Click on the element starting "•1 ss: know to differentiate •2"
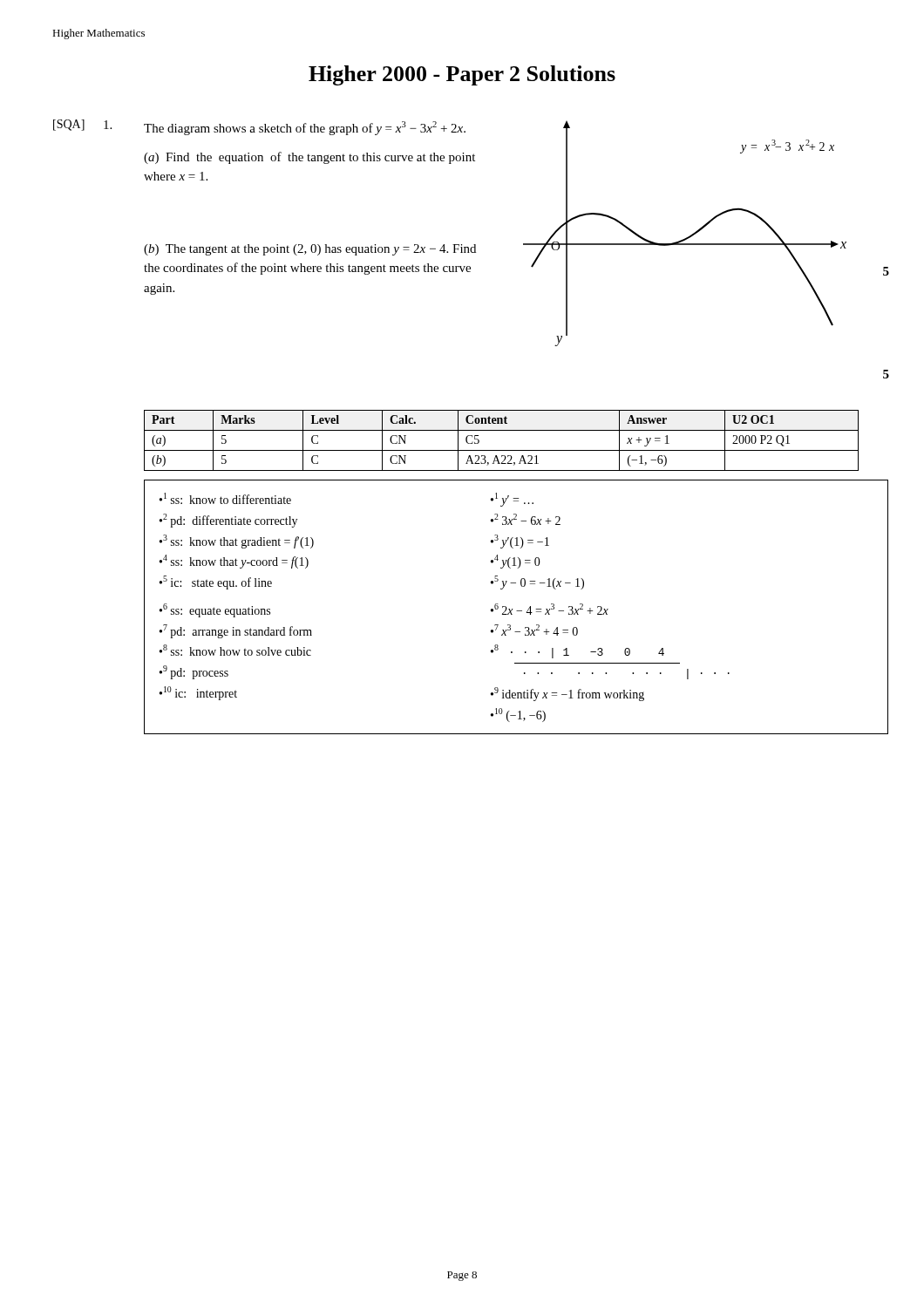The height and width of the screenshot is (1308, 924). click(x=512, y=607)
